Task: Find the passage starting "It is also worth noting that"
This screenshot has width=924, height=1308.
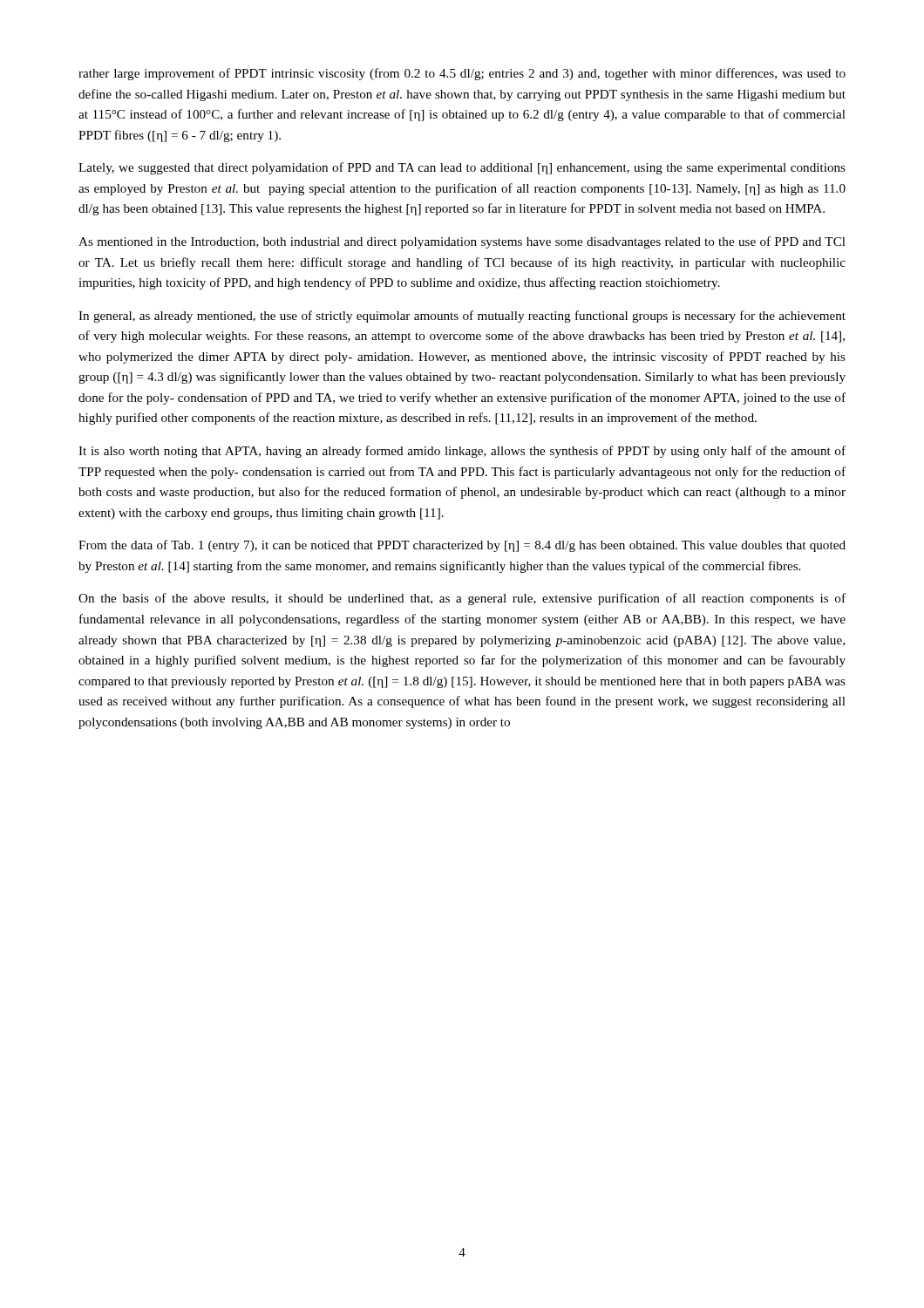Action: click(x=462, y=481)
